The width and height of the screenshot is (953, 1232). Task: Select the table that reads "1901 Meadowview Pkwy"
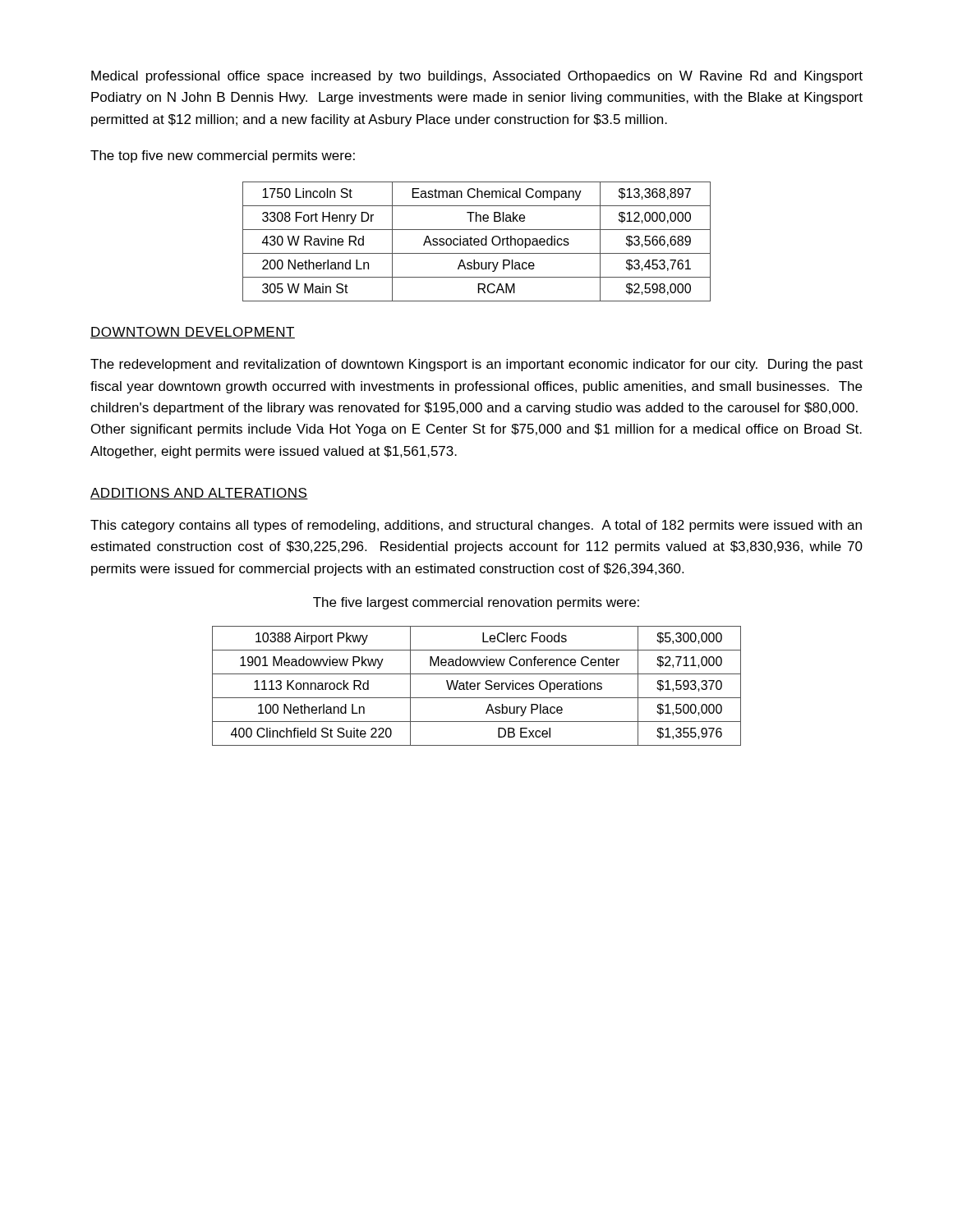click(x=476, y=686)
